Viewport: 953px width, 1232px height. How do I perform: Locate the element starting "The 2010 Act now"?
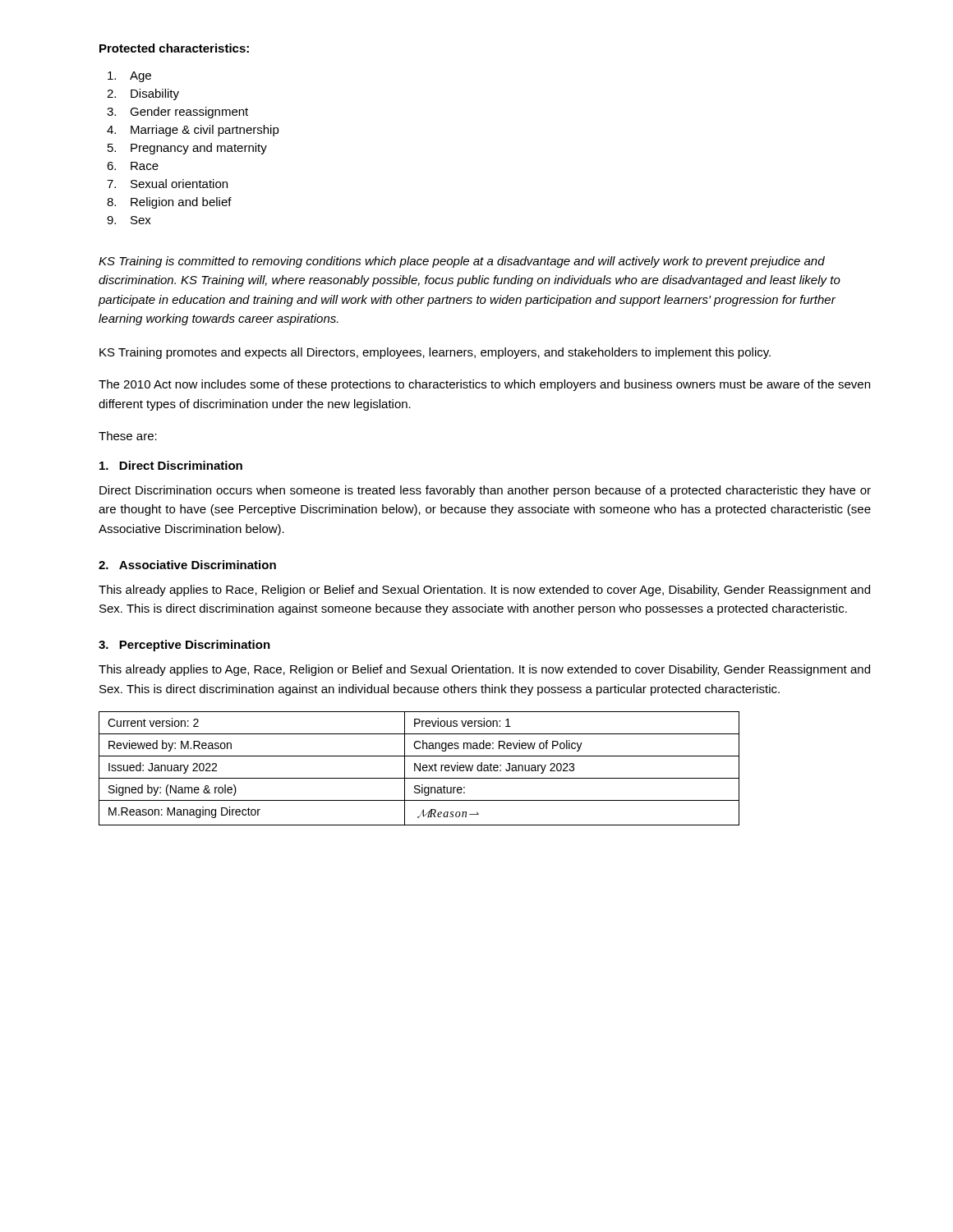coord(485,394)
